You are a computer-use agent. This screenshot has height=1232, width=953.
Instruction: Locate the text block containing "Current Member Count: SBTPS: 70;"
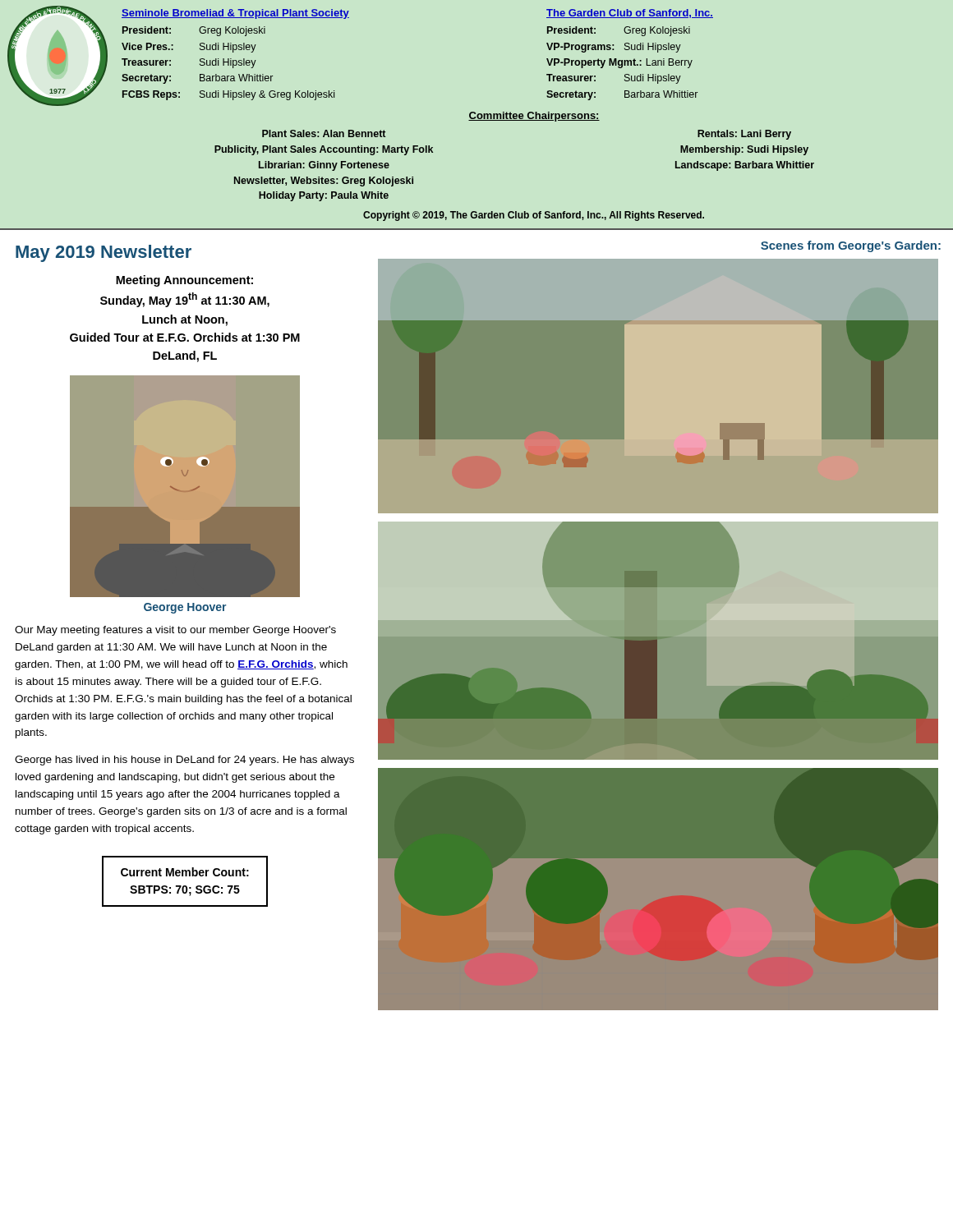coord(185,877)
